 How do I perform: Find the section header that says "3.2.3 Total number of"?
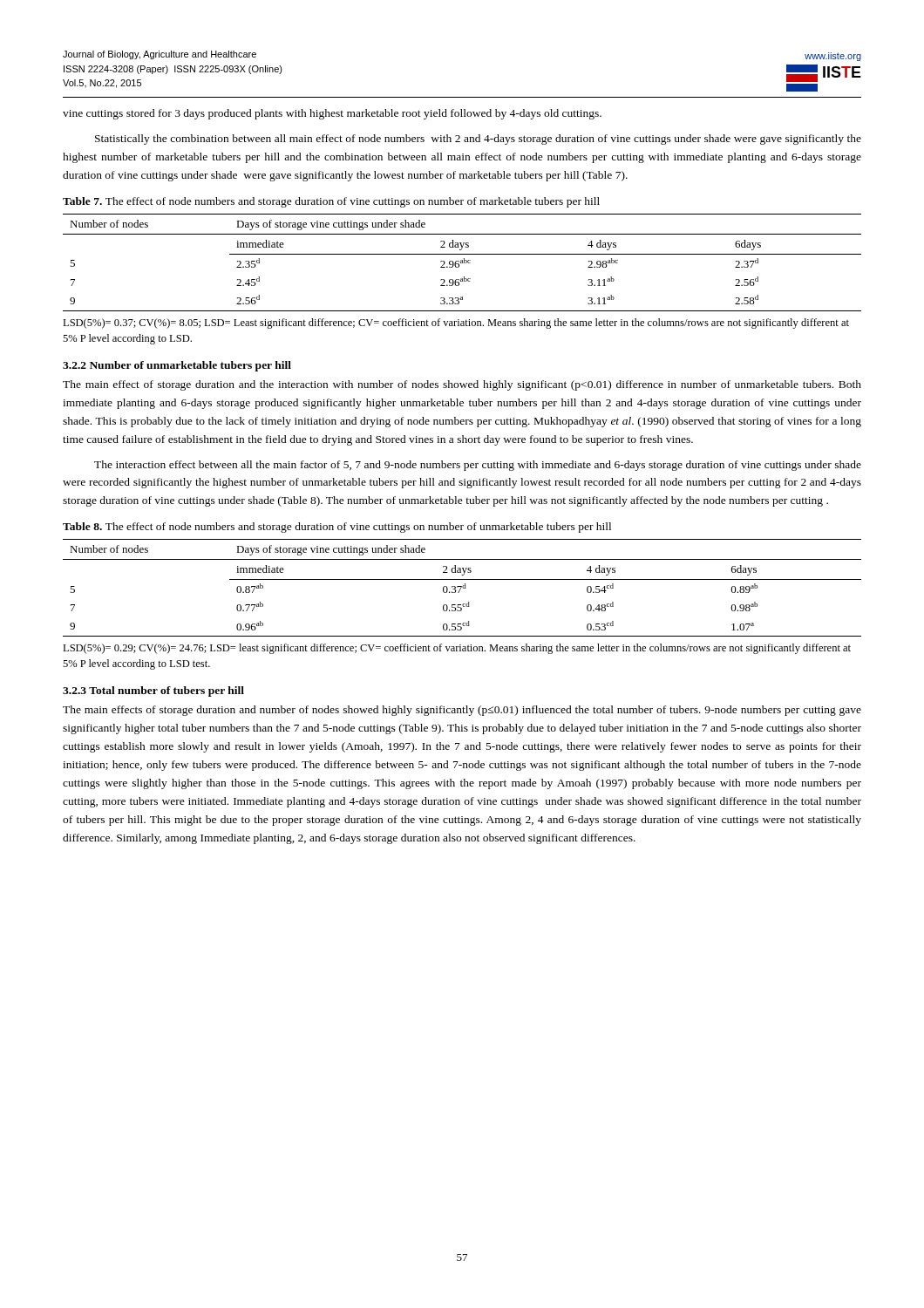[153, 690]
